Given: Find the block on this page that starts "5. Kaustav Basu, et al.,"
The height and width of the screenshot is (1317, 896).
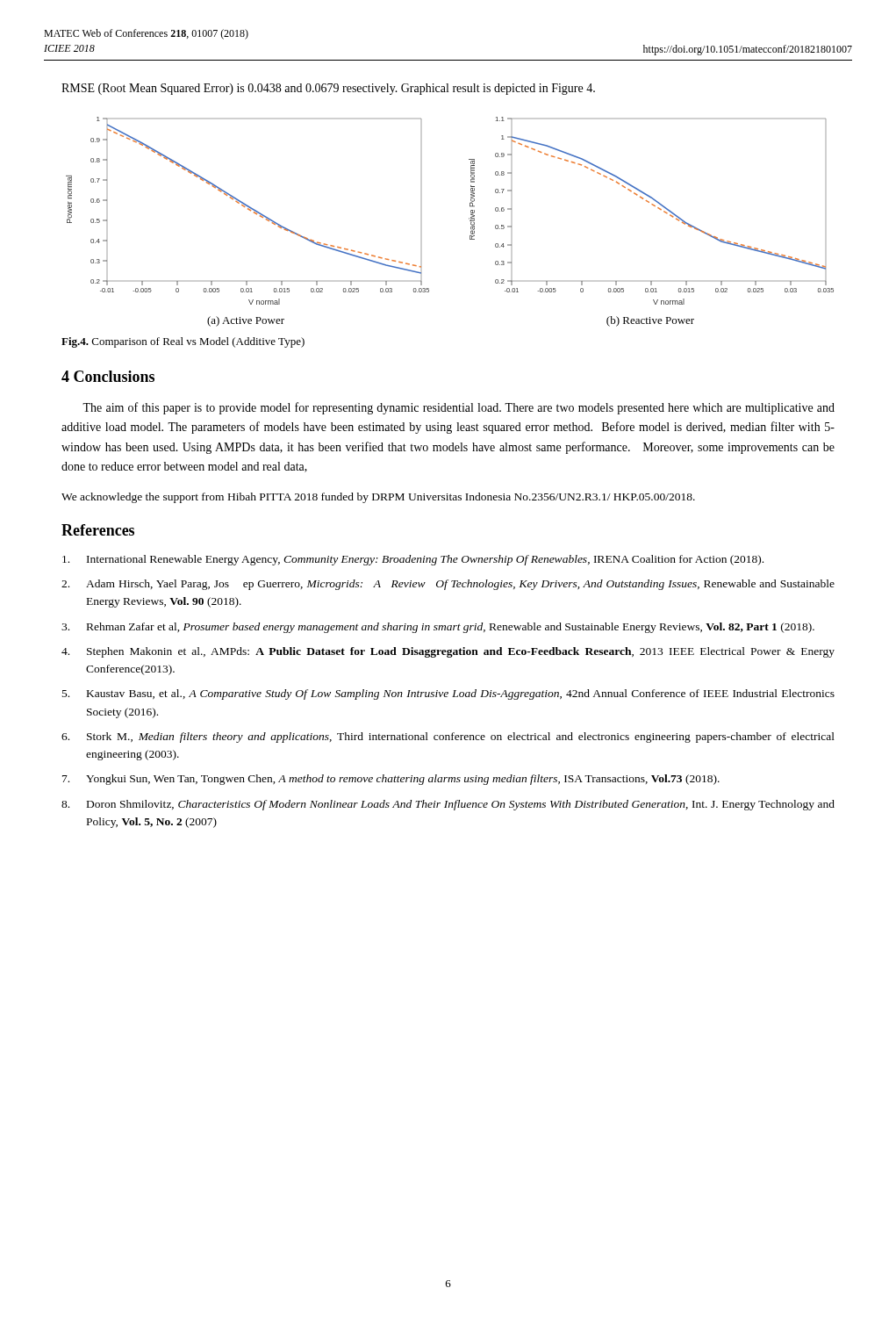Looking at the screenshot, I should [448, 703].
